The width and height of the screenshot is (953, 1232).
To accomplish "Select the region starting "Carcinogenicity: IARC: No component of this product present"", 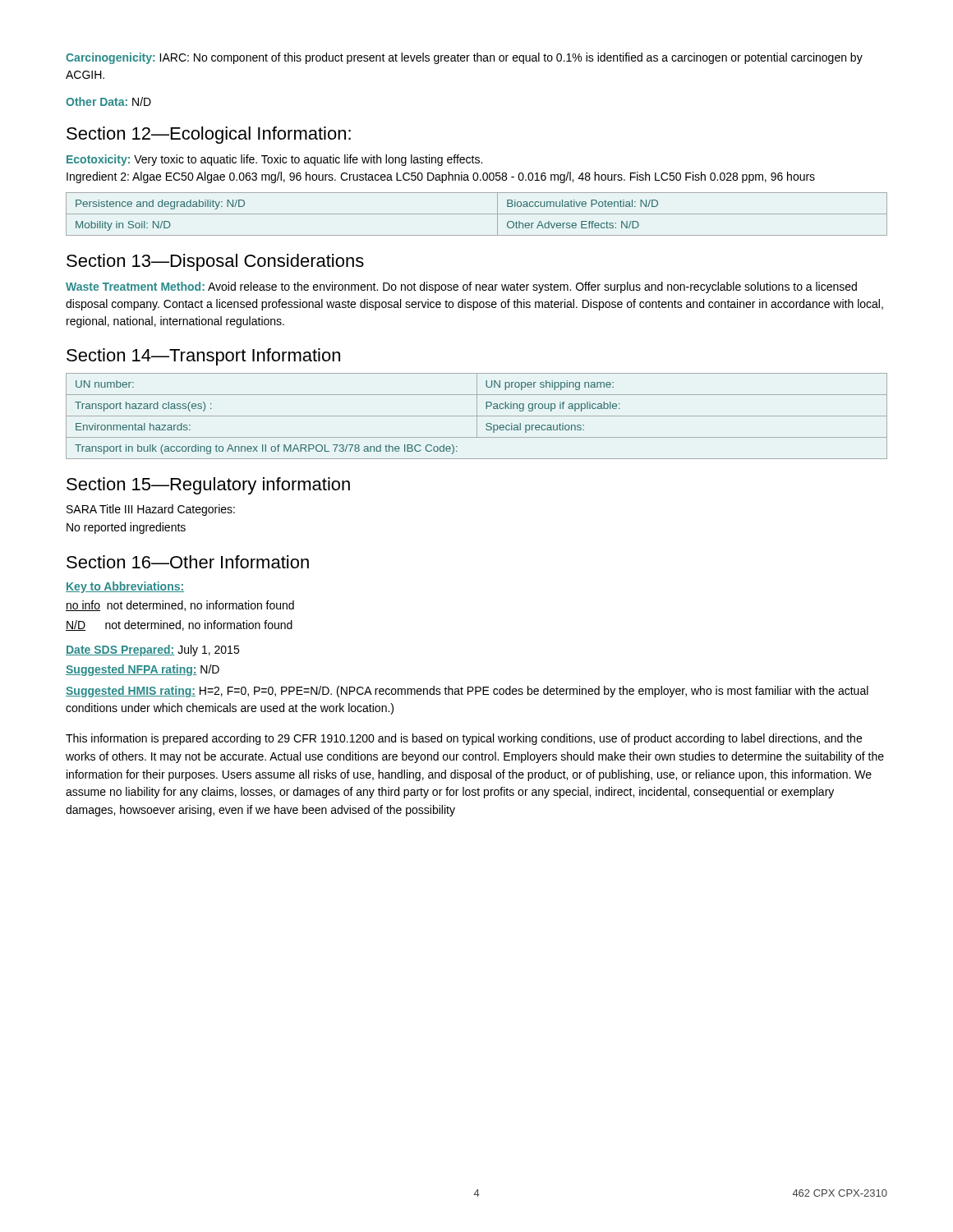I will tap(464, 66).
